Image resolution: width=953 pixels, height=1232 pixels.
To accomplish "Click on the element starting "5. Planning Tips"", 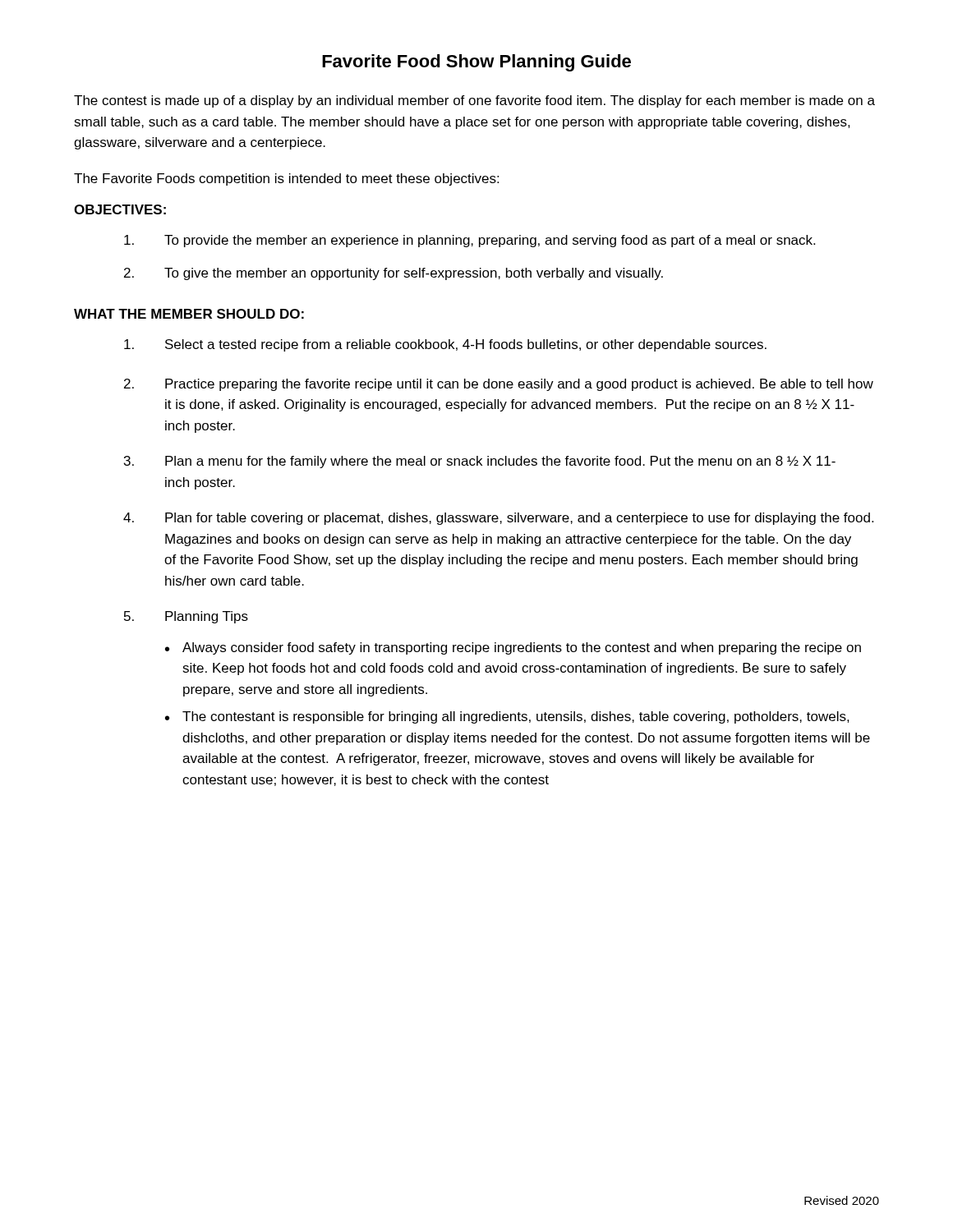I will pos(186,617).
